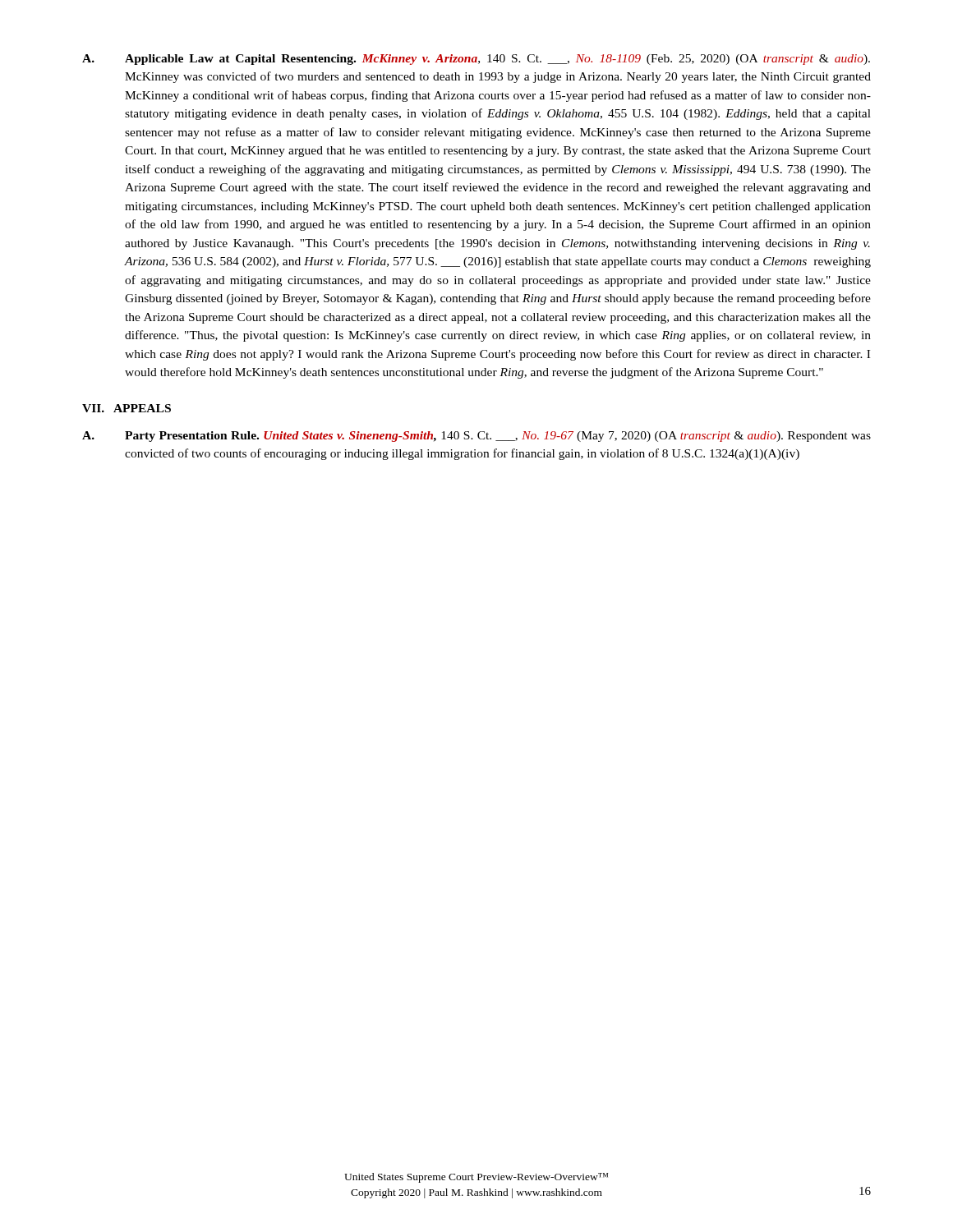Select the text starting "A. Party Presentation Rule. United States v. Sineneng-Smith,"
The image size is (953, 1232).
[476, 445]
